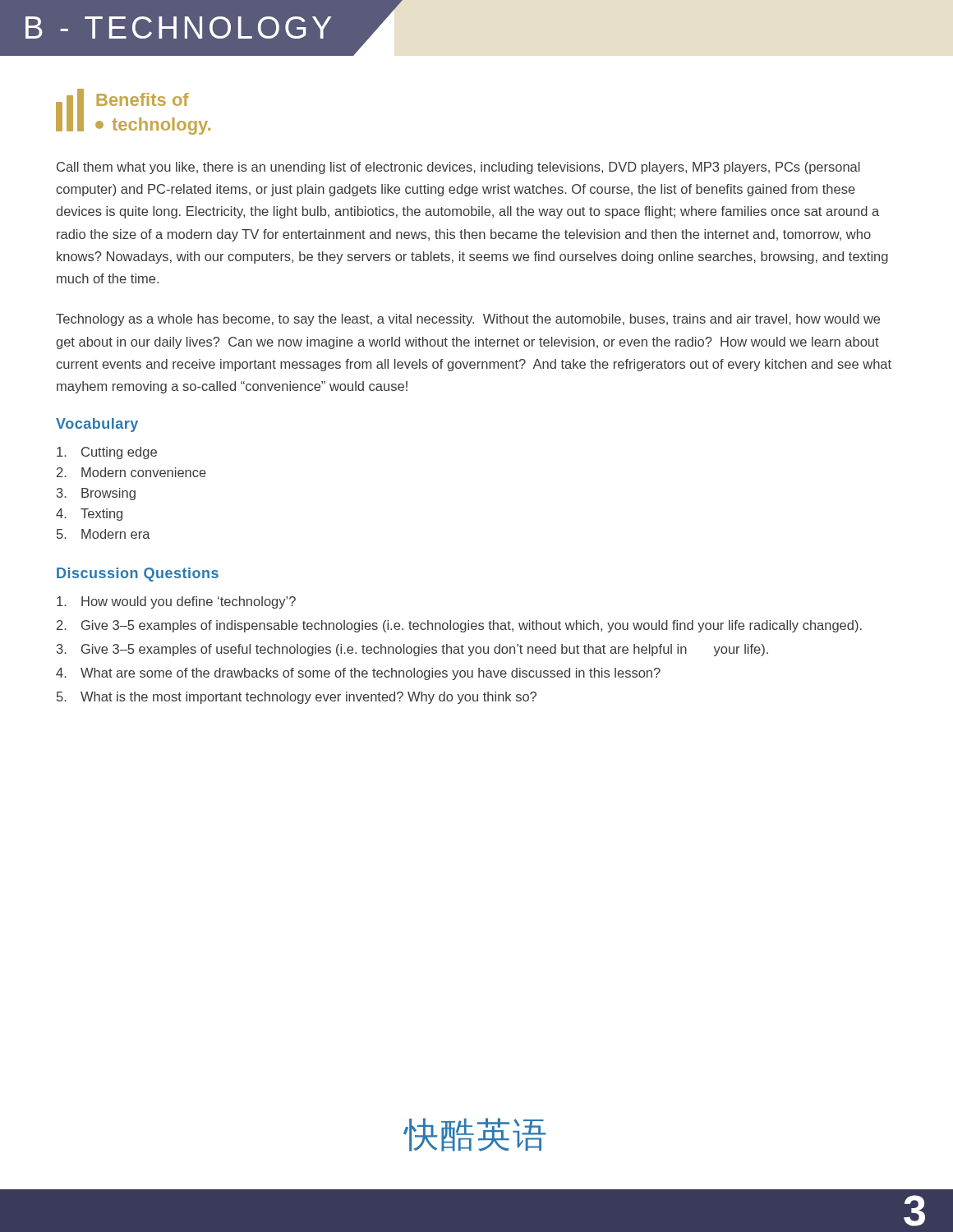
Task: Select the region starting "Discussion Questions"
Action: pyautogui.click(x=138, y=573)
